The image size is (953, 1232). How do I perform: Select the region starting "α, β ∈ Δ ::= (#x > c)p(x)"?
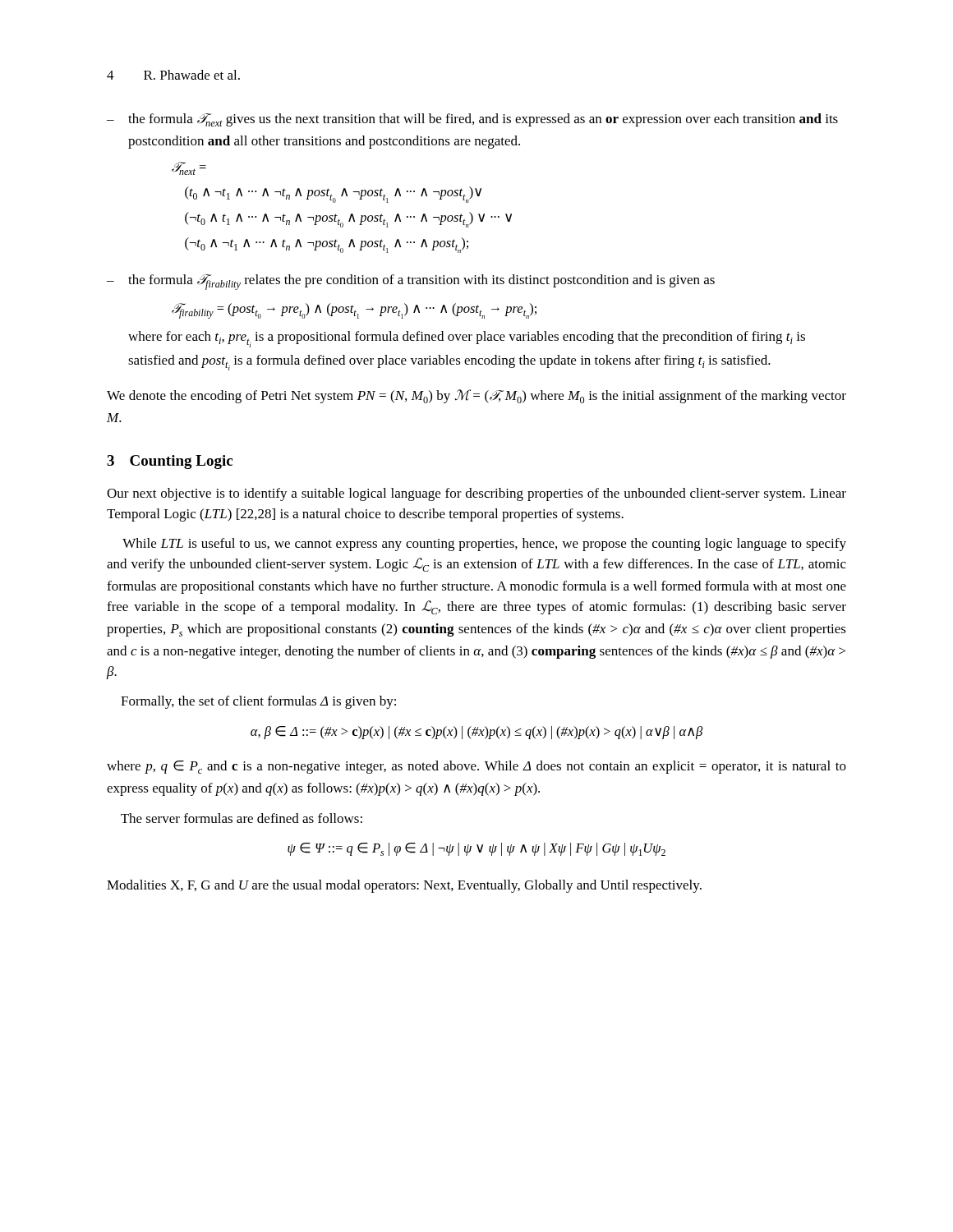(476, 732)
